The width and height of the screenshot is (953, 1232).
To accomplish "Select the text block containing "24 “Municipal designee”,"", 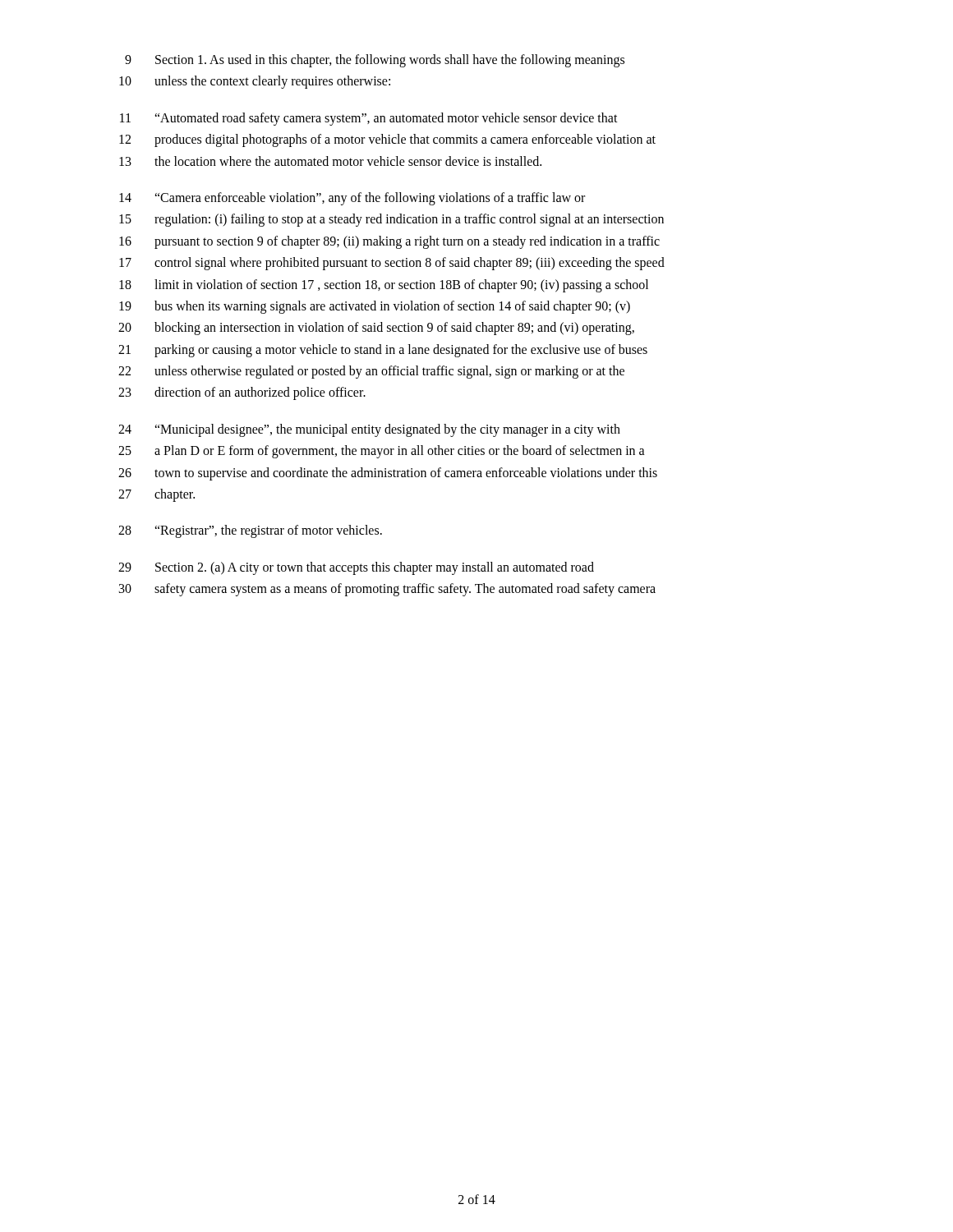I will click(x=476, y=430).
